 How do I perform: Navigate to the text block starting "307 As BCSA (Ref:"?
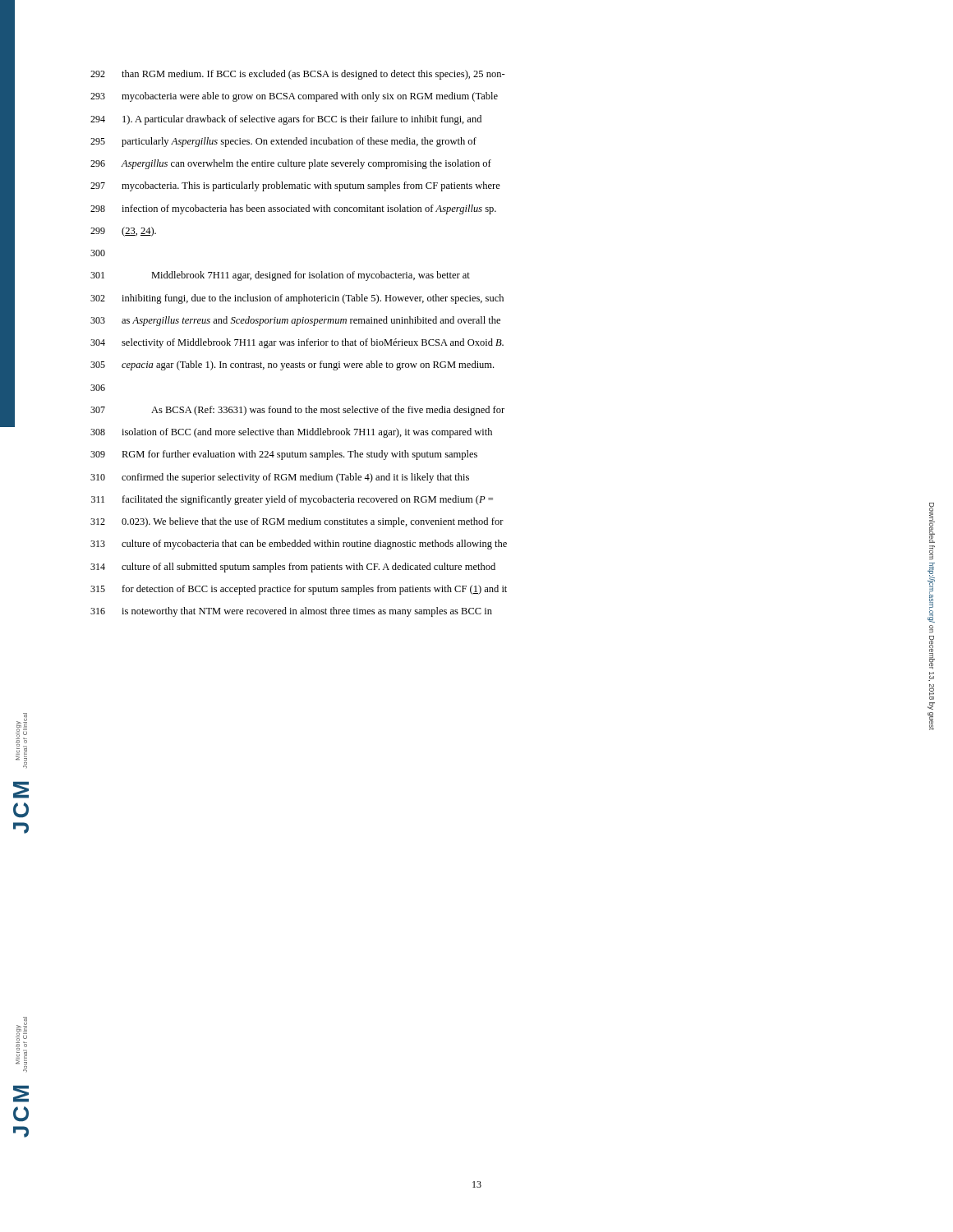tap(476, 511)
